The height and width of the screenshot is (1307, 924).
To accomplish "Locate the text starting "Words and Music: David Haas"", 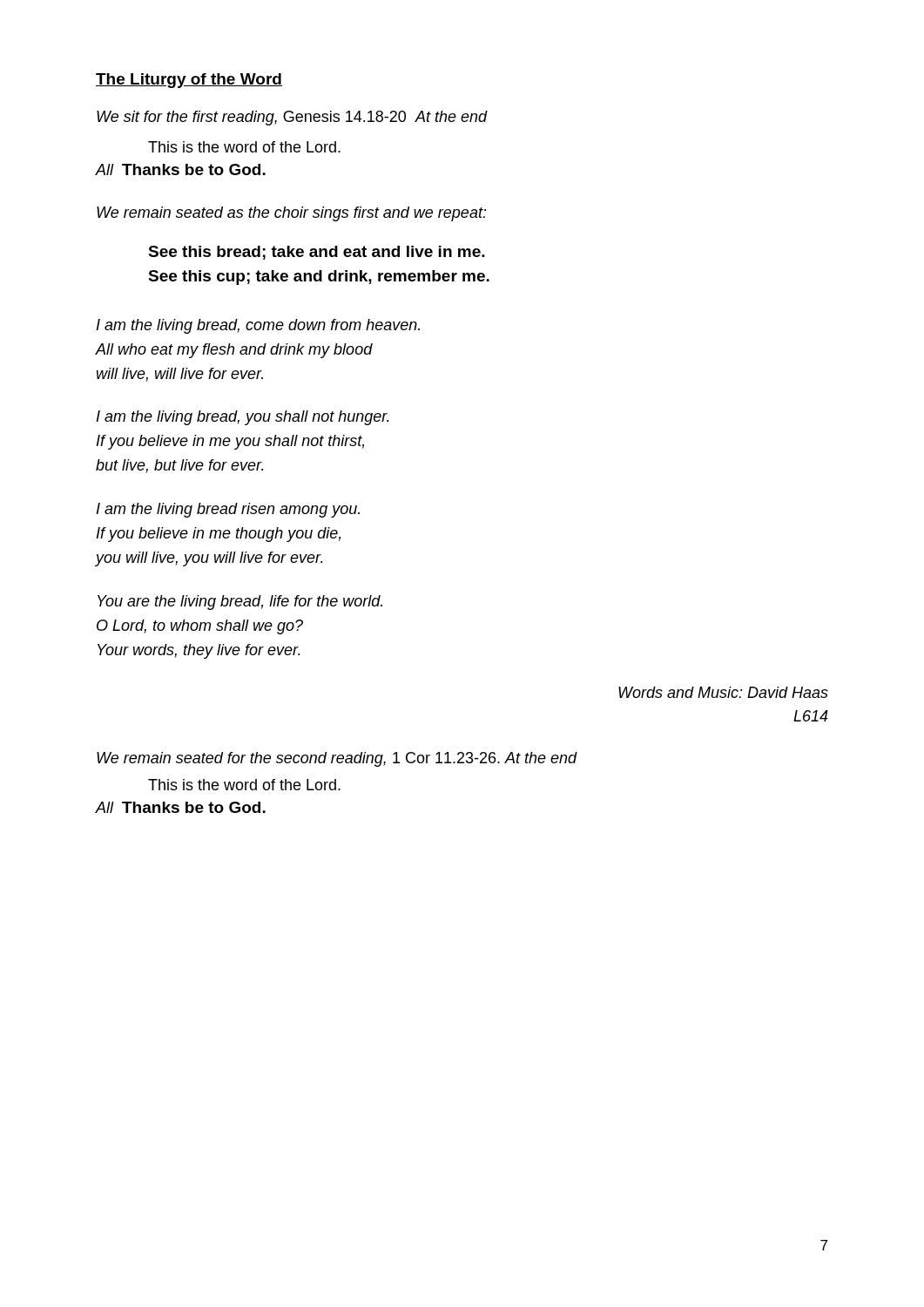I will 723,705.
